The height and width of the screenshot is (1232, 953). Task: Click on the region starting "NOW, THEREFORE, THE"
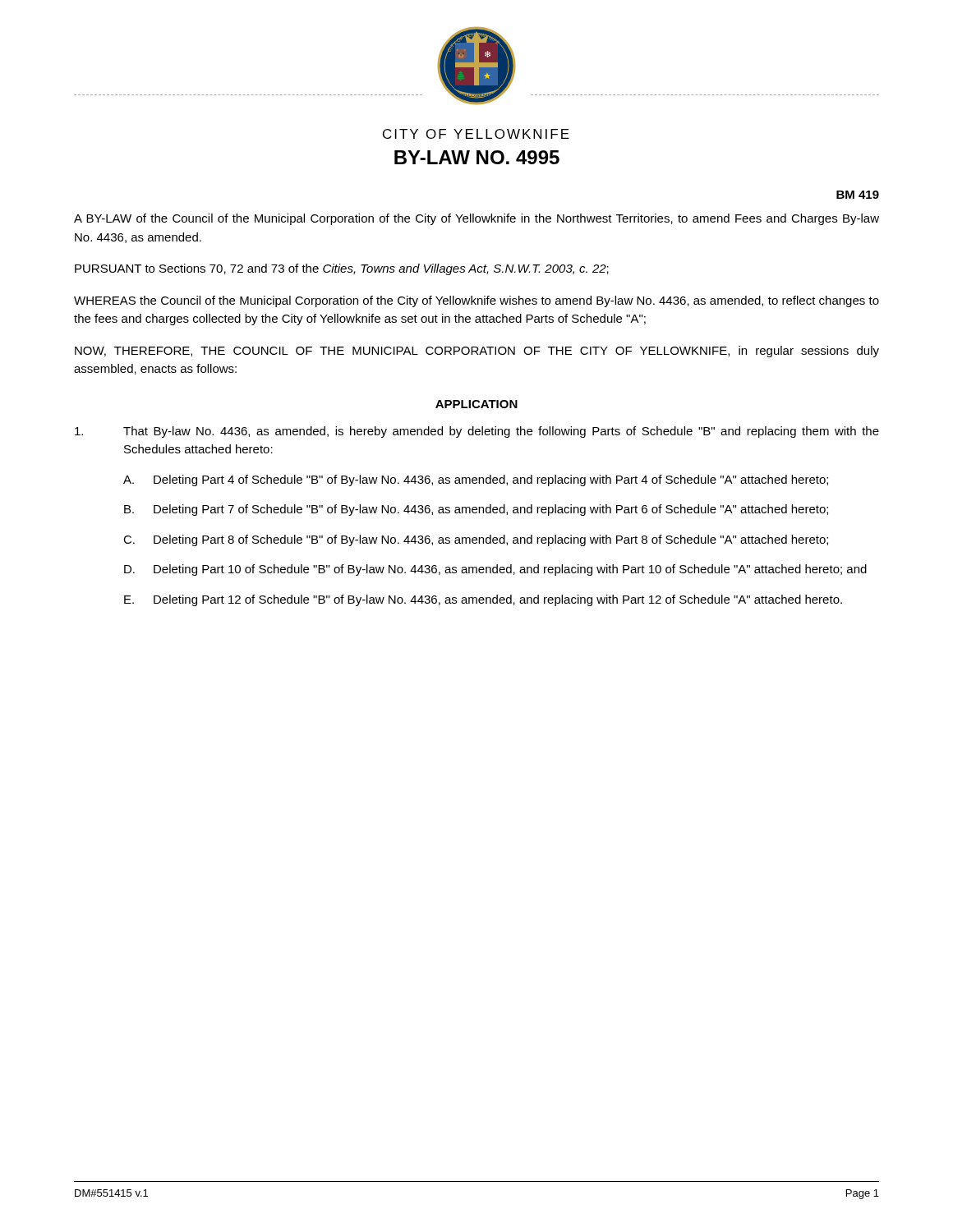(x=476, y=359)
